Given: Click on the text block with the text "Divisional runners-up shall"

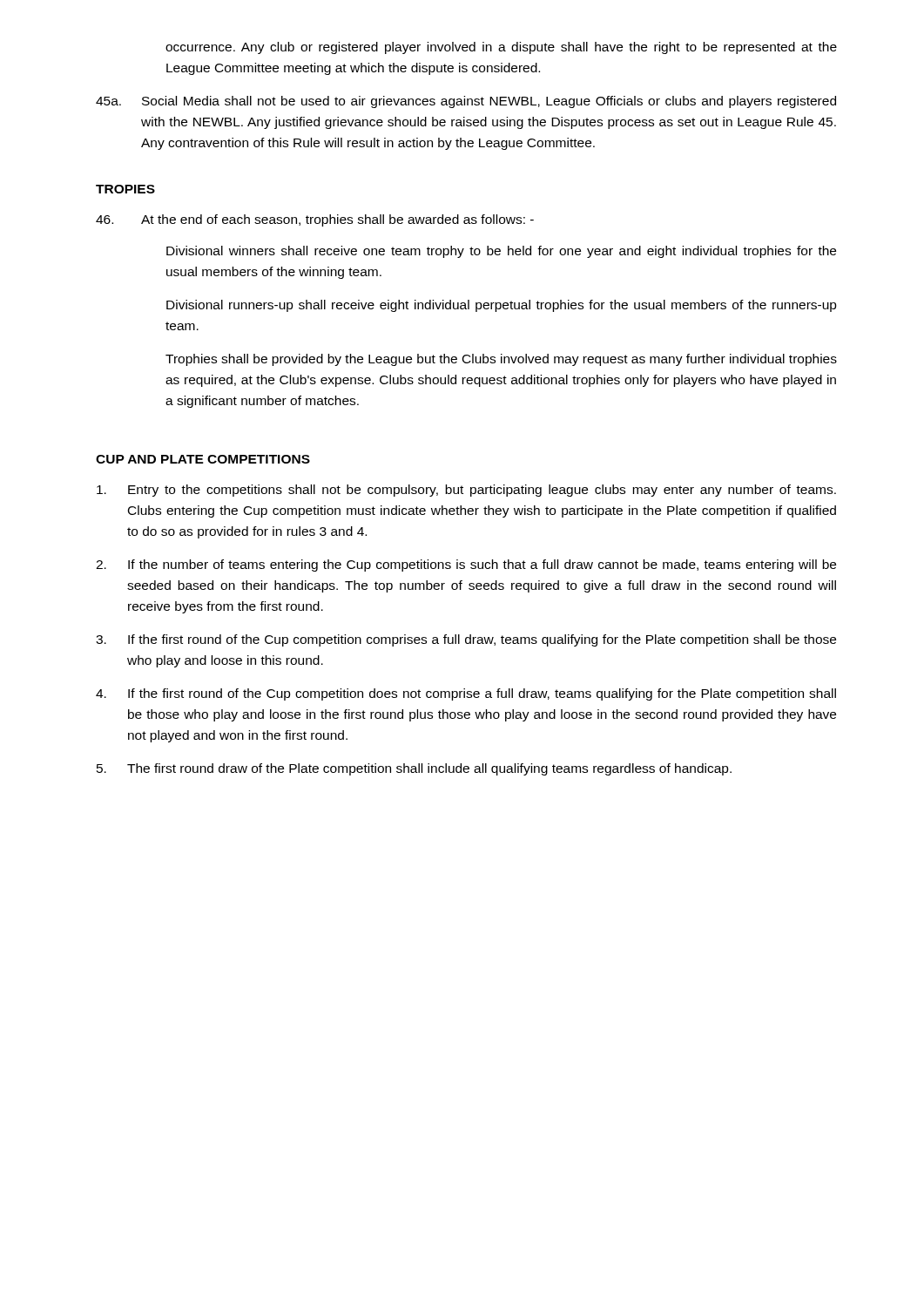Looking at the screenshot, I should (x=501, y=315).
